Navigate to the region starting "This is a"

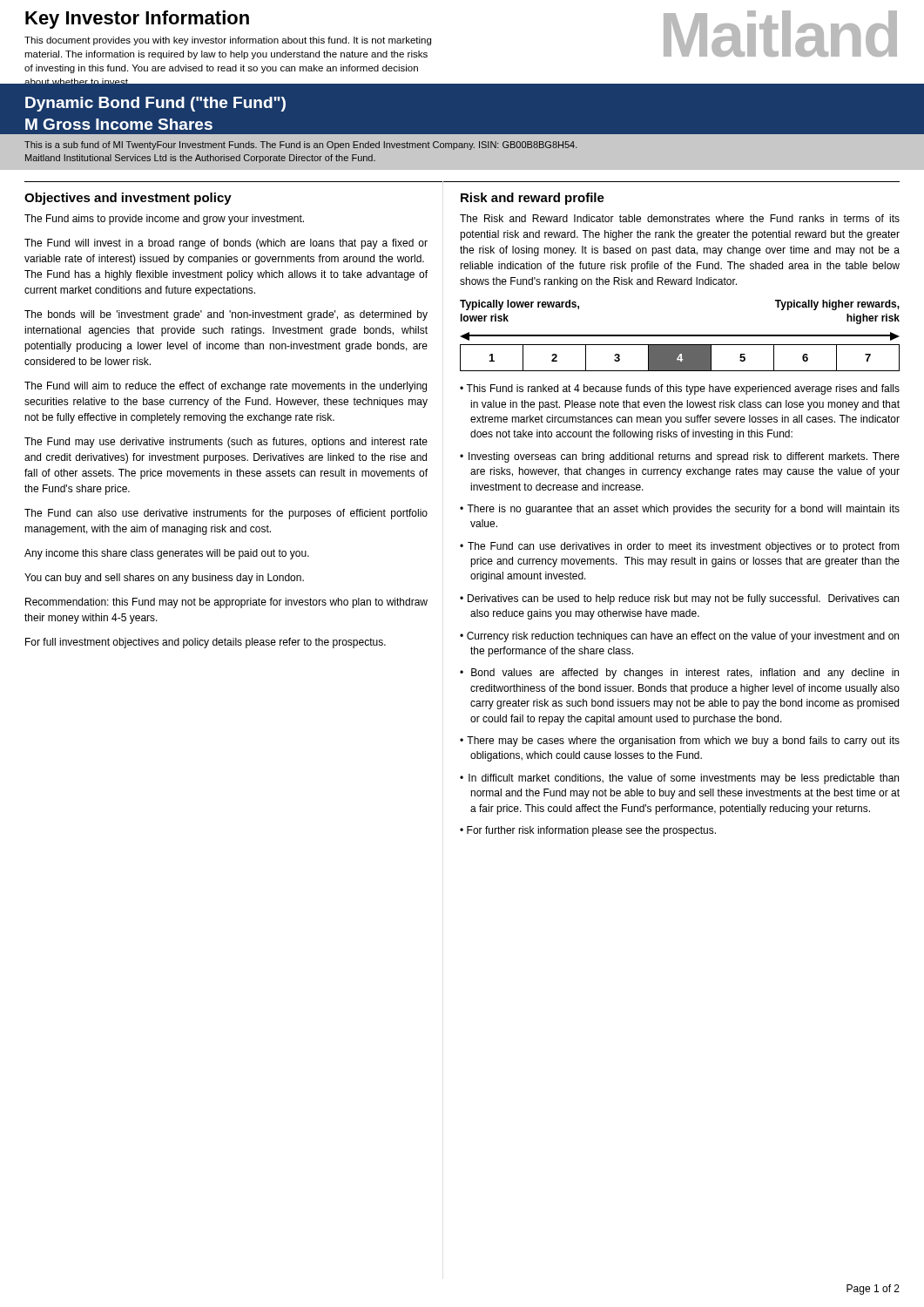point(301,151)
